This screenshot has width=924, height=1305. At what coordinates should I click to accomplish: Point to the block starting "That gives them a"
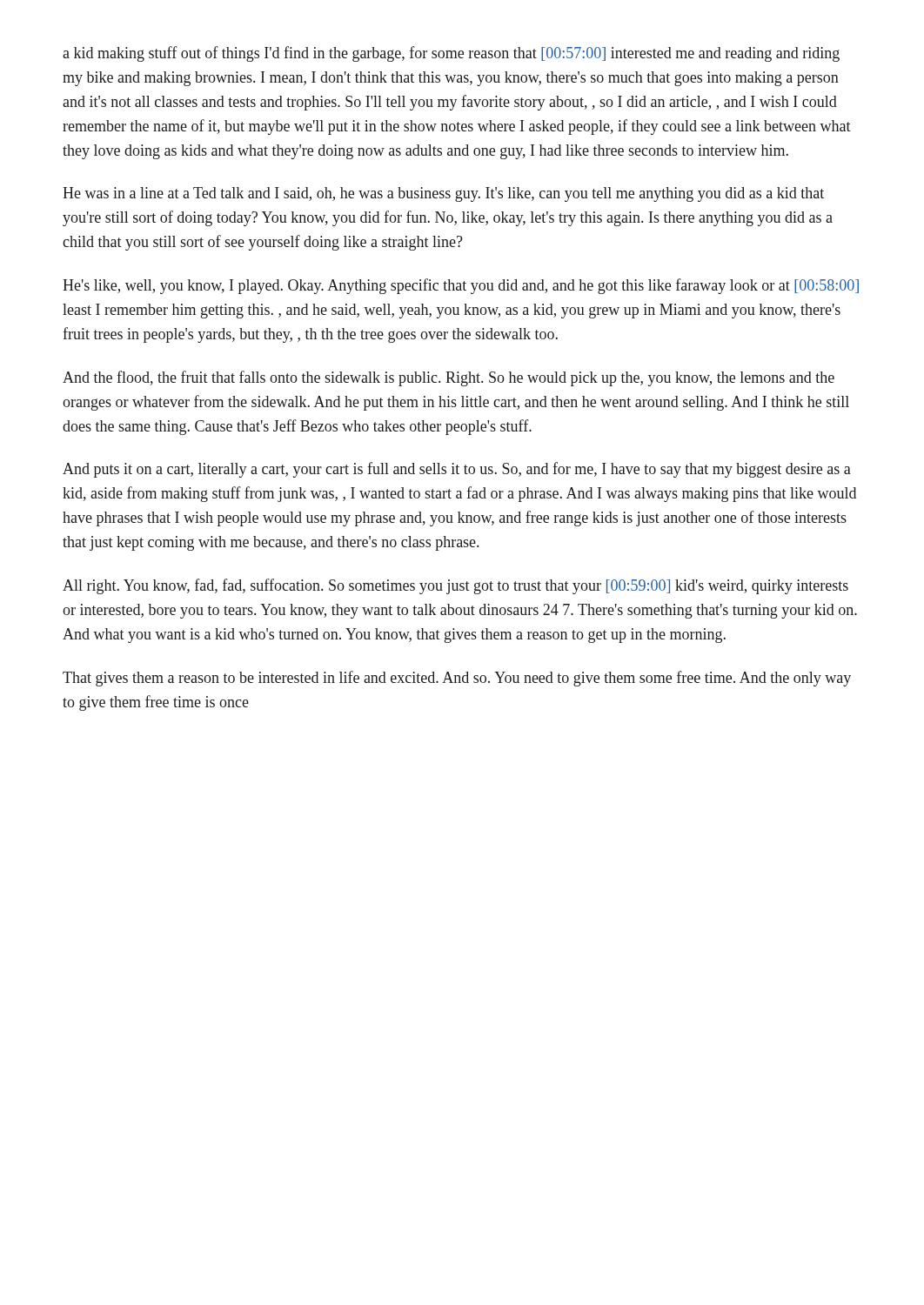point(457,690)
